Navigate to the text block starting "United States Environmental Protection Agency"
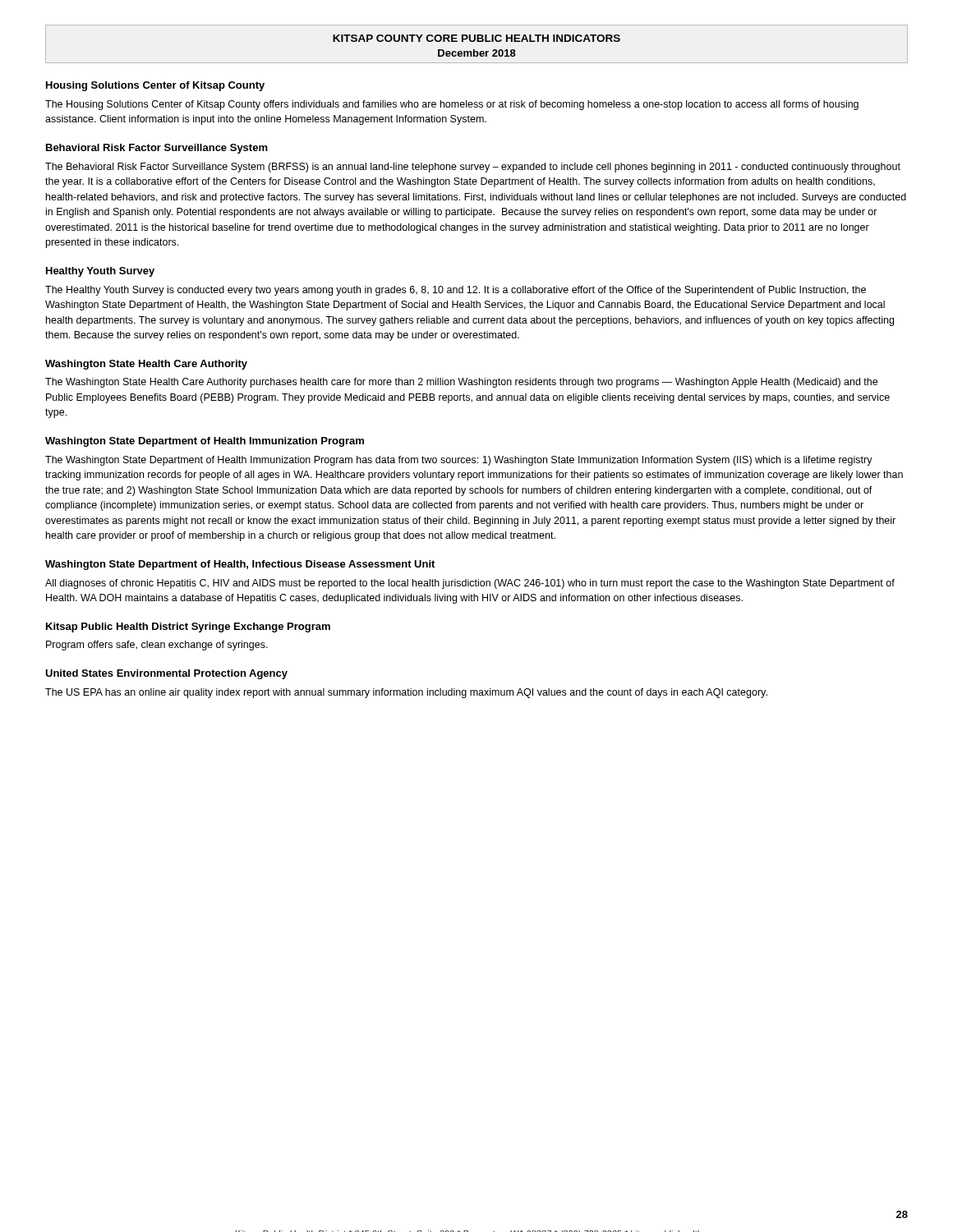This screenshot has height=1232, width=953. [166, 673]
